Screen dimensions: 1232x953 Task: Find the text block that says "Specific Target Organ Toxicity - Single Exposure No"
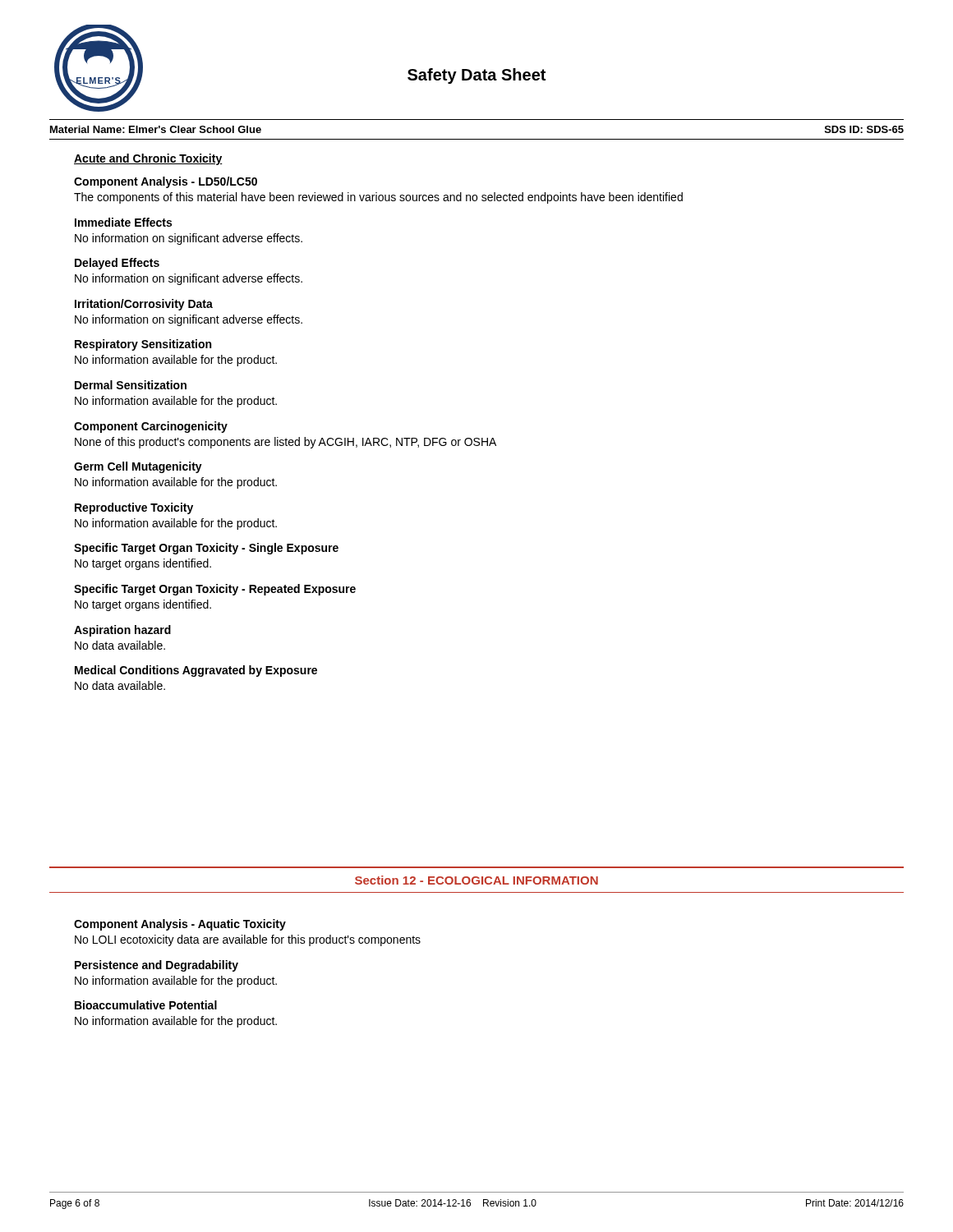(x=206, y=549)
